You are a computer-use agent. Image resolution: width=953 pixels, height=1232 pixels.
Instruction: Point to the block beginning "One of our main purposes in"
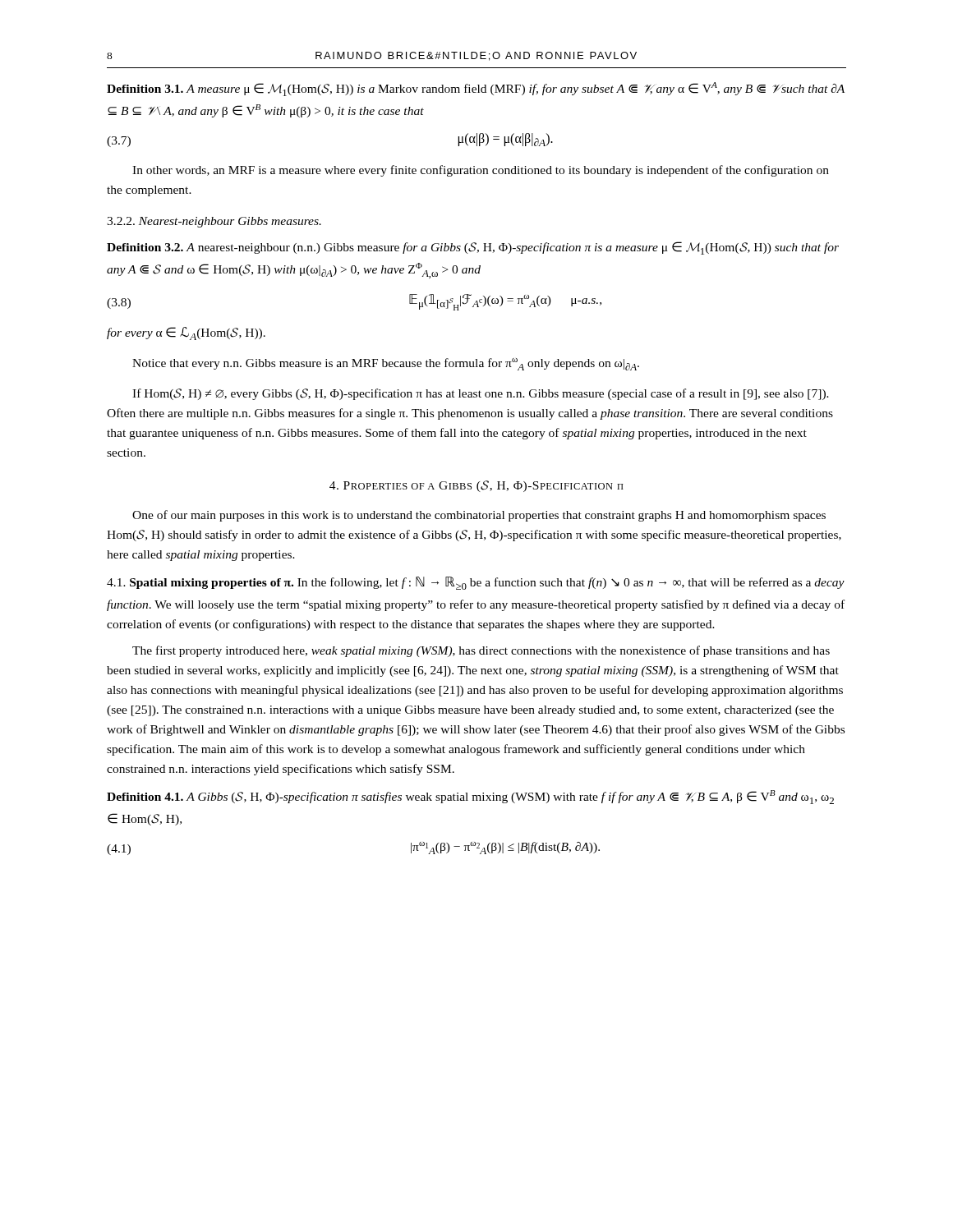click(x=474, y=534)
